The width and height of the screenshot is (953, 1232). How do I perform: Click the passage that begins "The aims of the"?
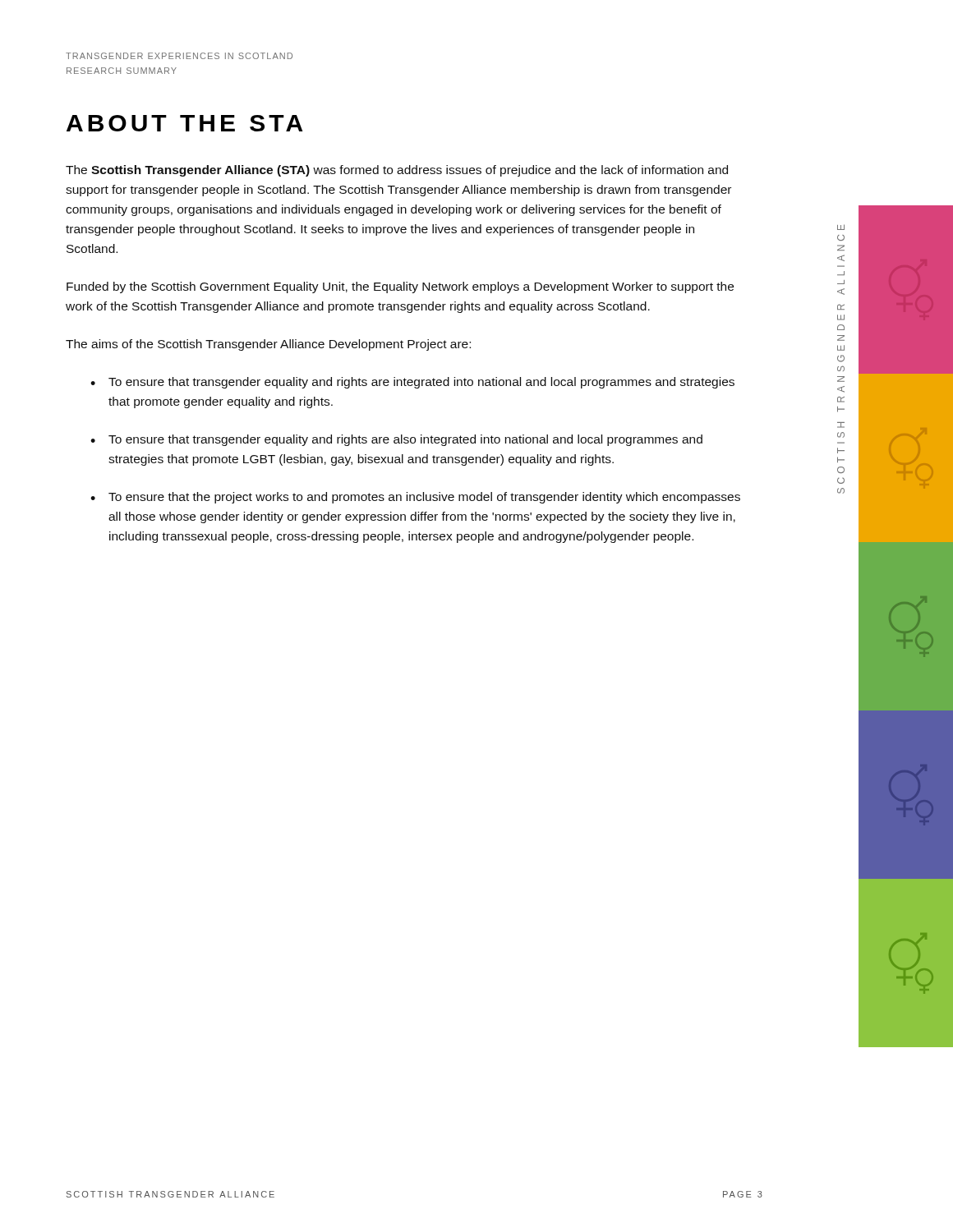pyautogui.click(x=269, y=344)
